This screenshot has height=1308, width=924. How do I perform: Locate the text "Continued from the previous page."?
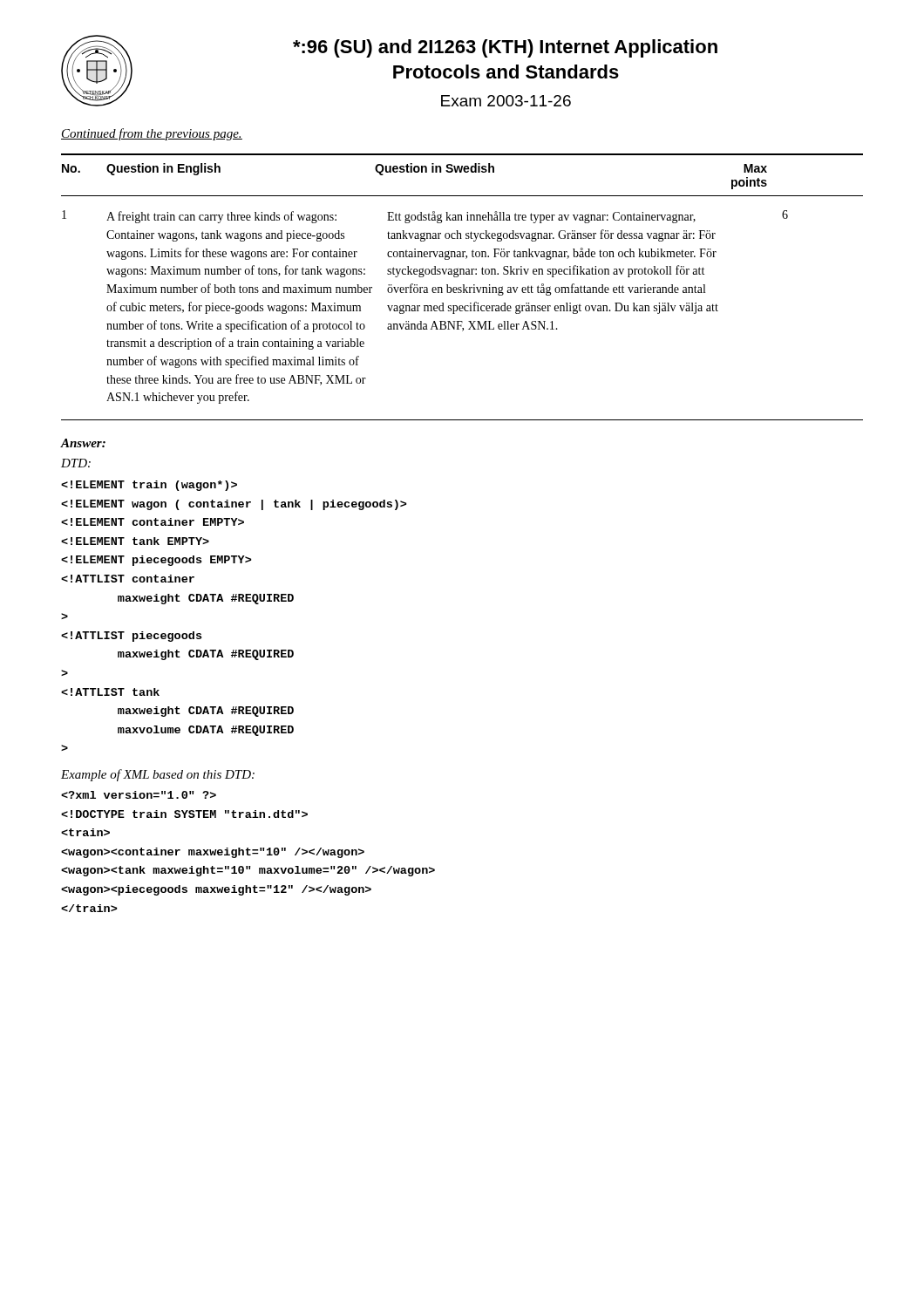[151, 134]
